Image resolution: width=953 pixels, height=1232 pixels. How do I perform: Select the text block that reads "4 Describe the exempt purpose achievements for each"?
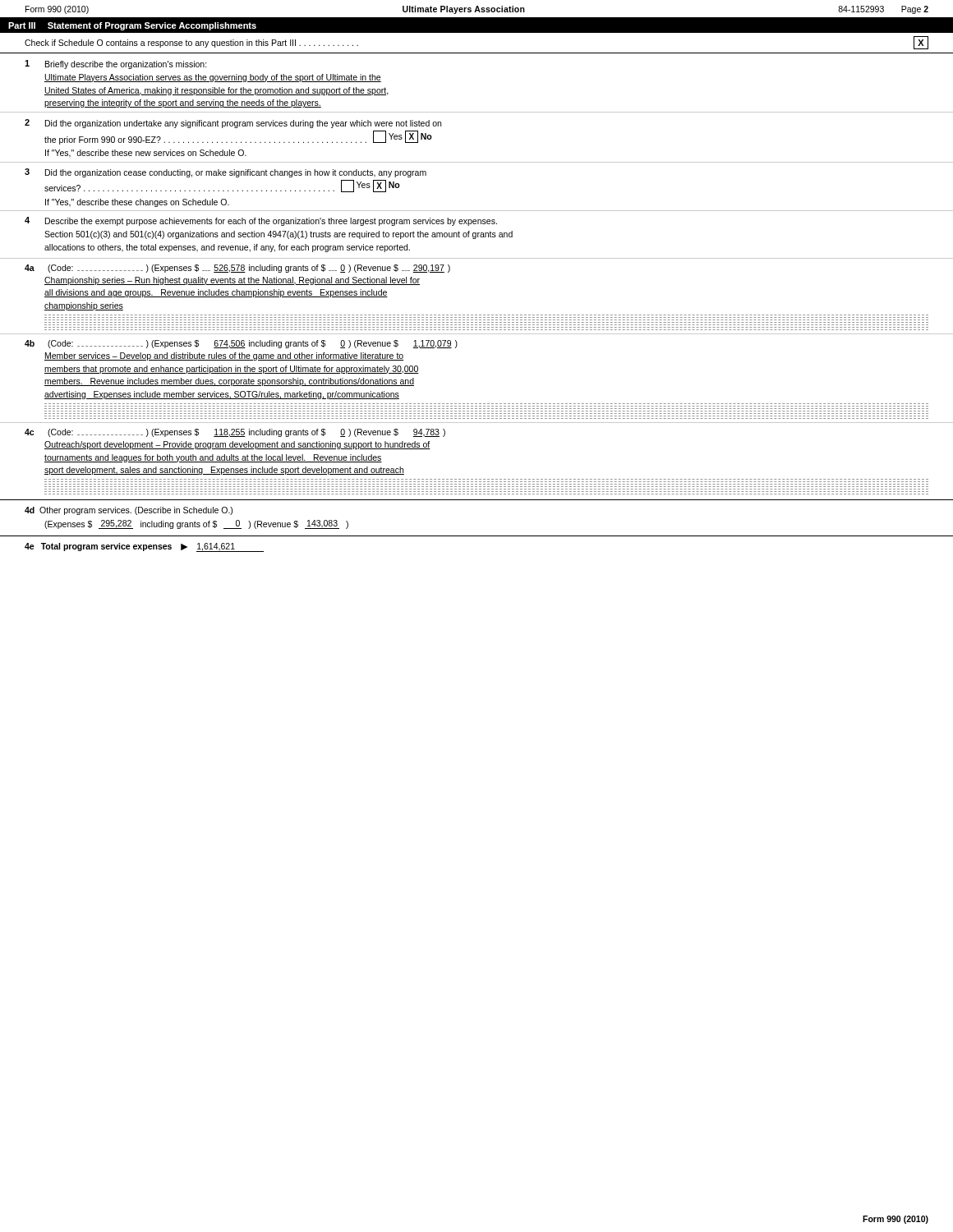tap(476, 235)
